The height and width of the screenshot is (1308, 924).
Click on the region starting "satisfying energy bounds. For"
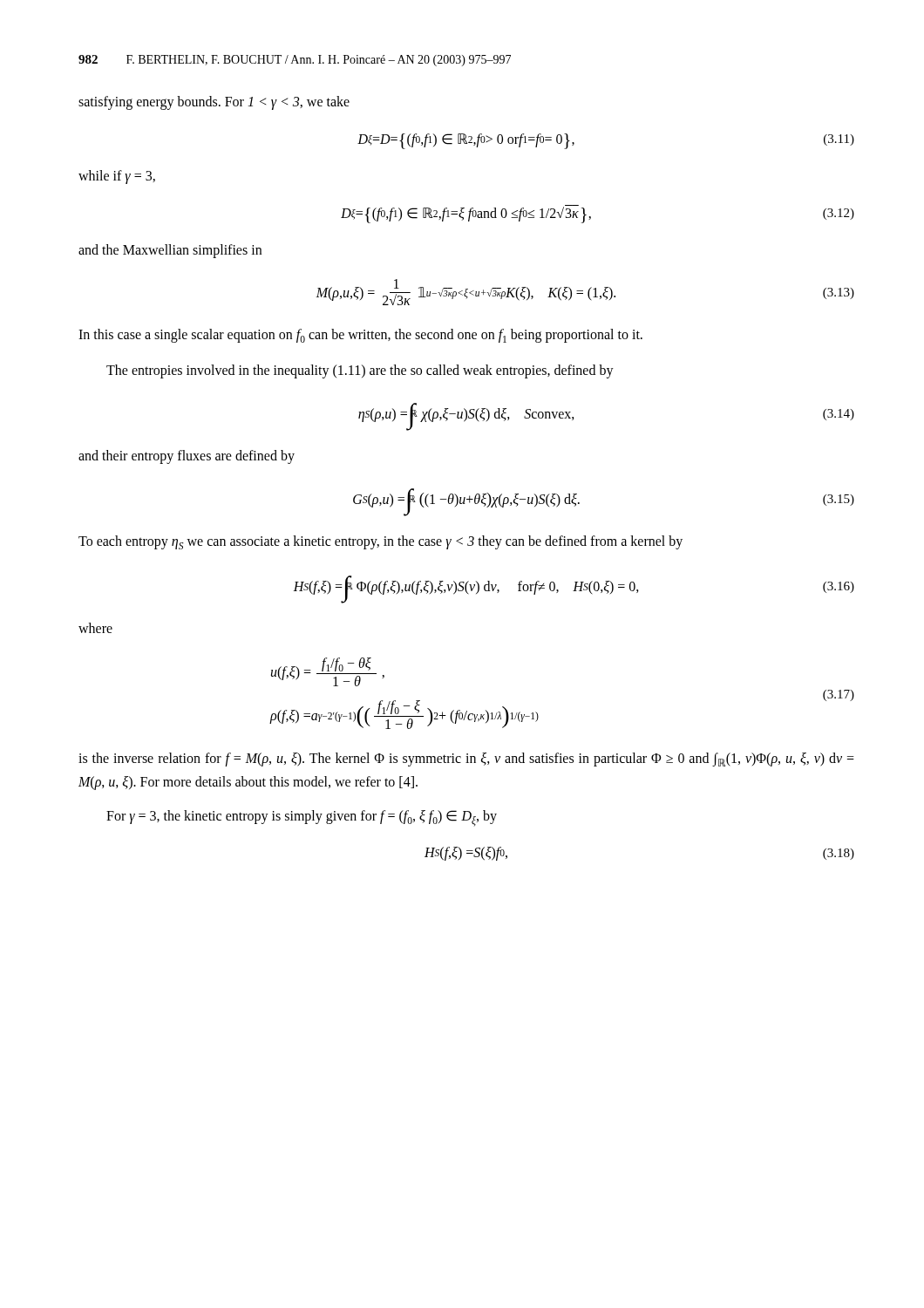(x=214, y=103)
